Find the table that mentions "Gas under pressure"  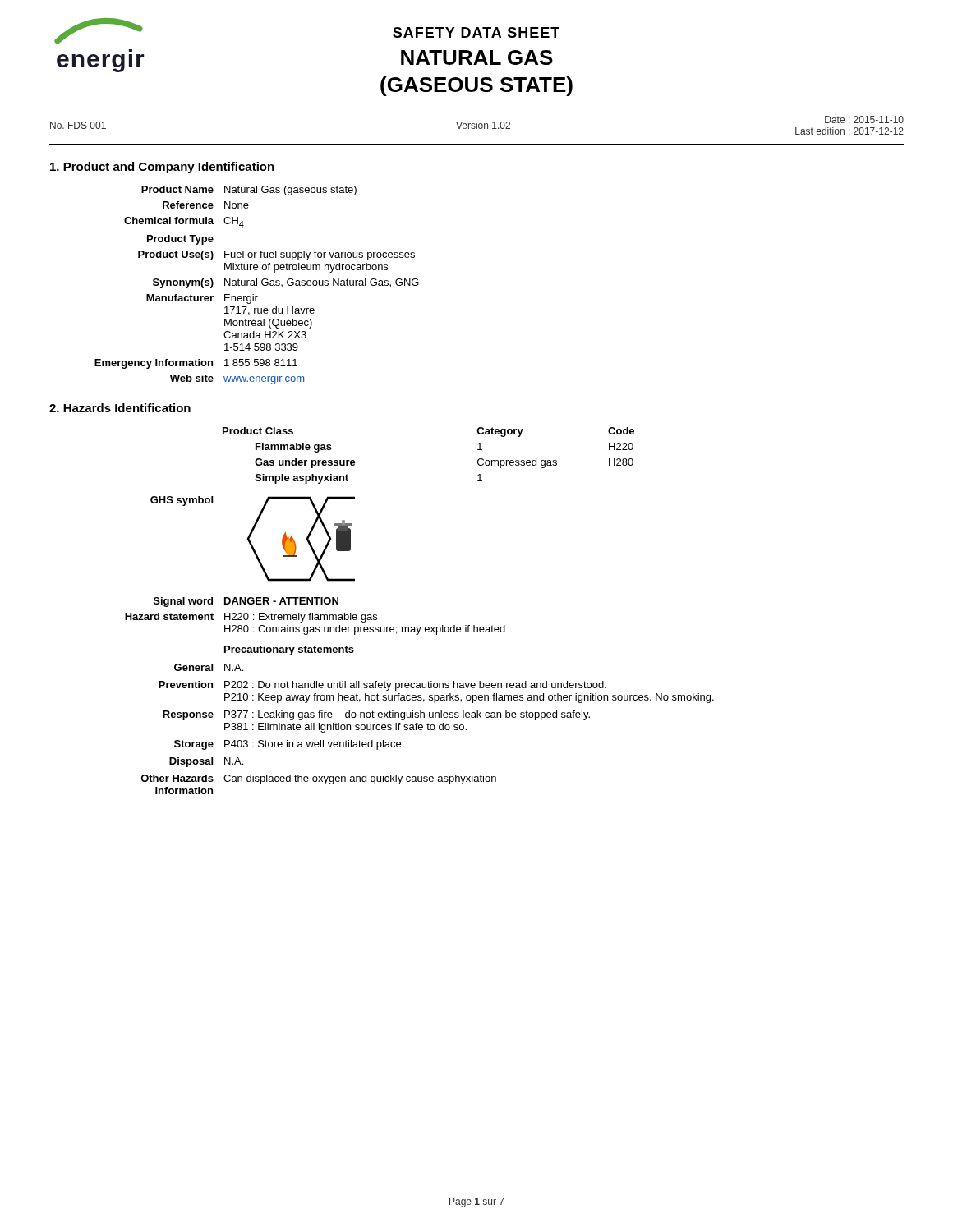pos(476,454)
